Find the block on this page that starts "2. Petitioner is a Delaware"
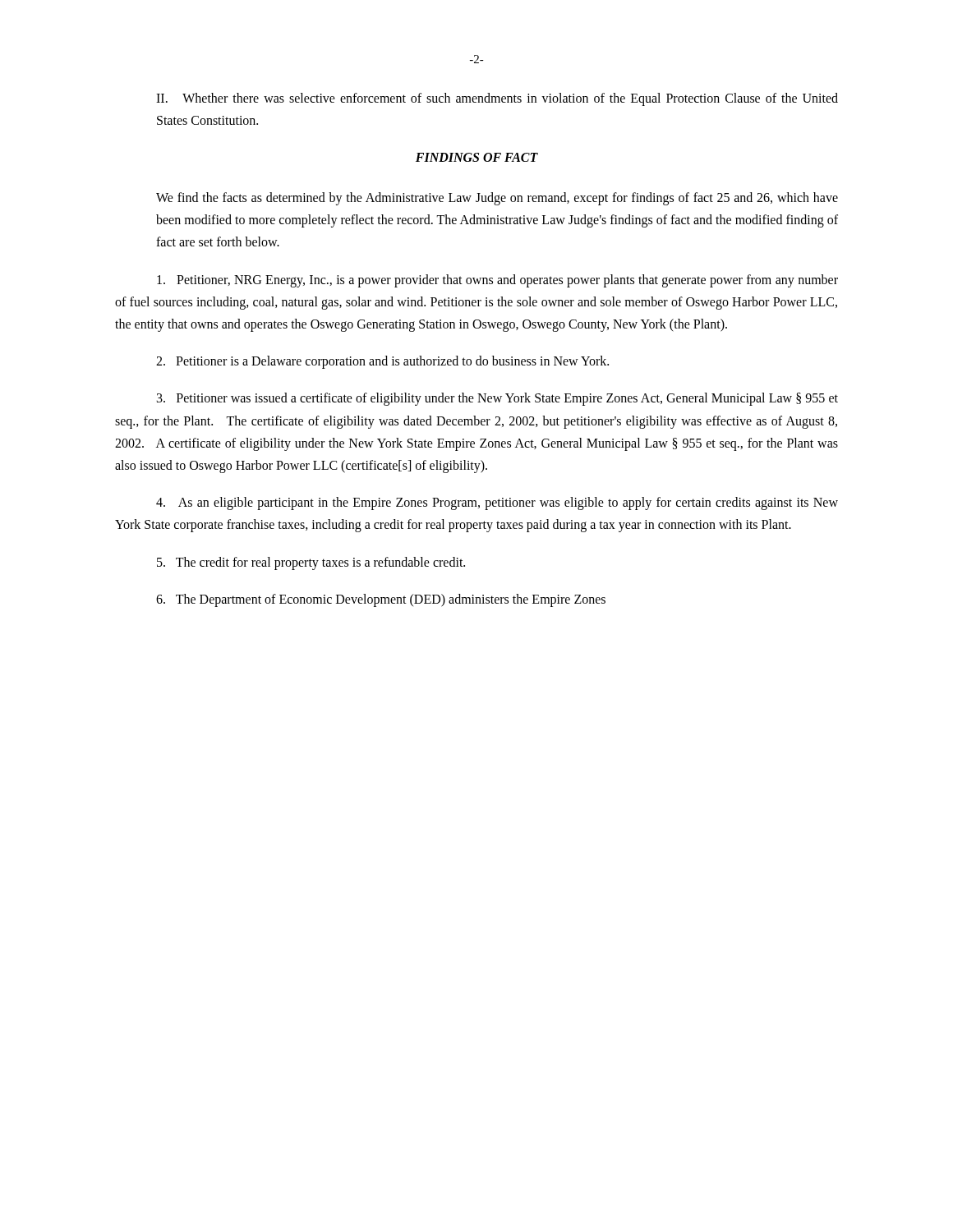 pos(383,361)
